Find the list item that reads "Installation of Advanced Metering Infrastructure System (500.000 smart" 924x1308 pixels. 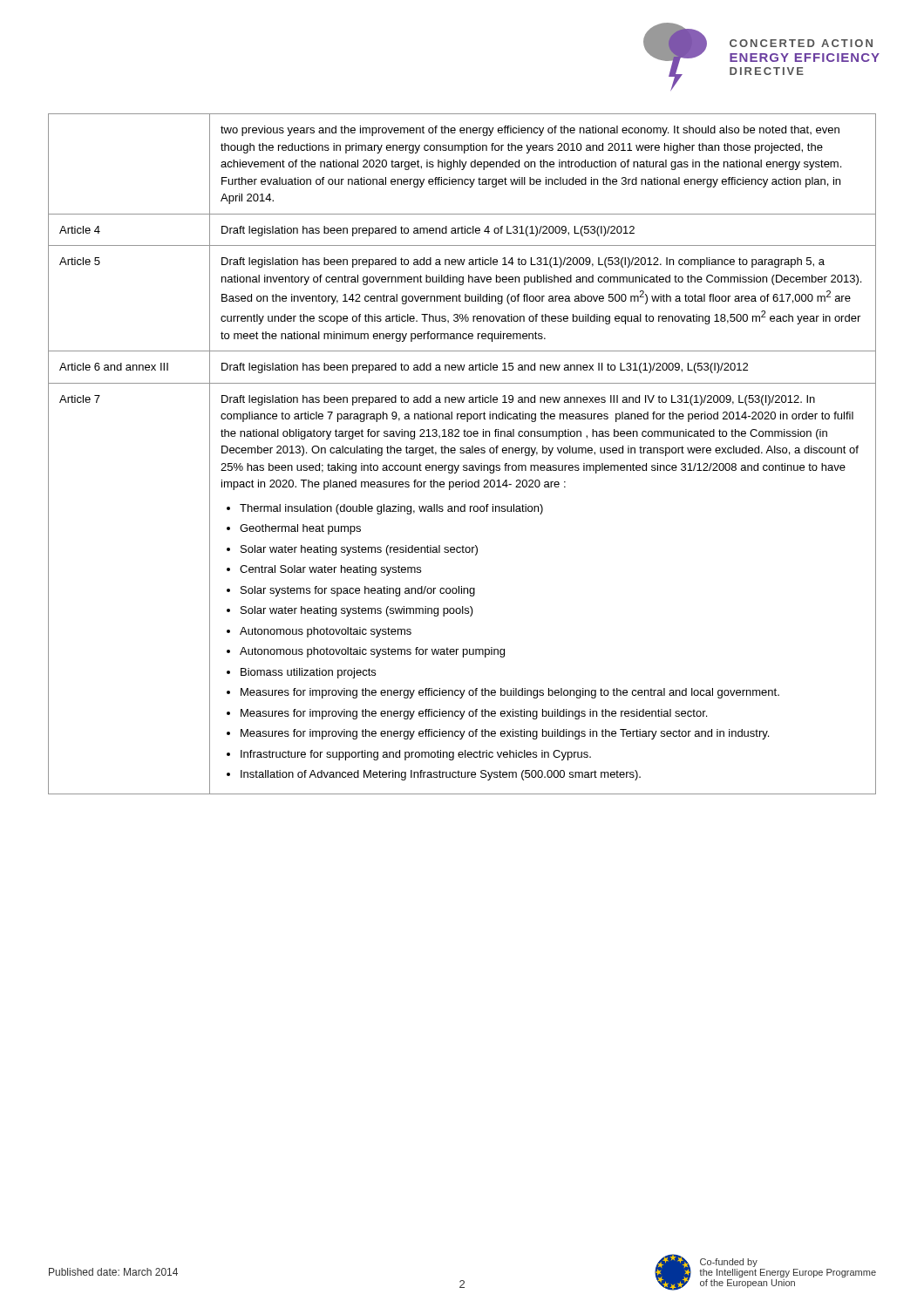pos(441,774)
